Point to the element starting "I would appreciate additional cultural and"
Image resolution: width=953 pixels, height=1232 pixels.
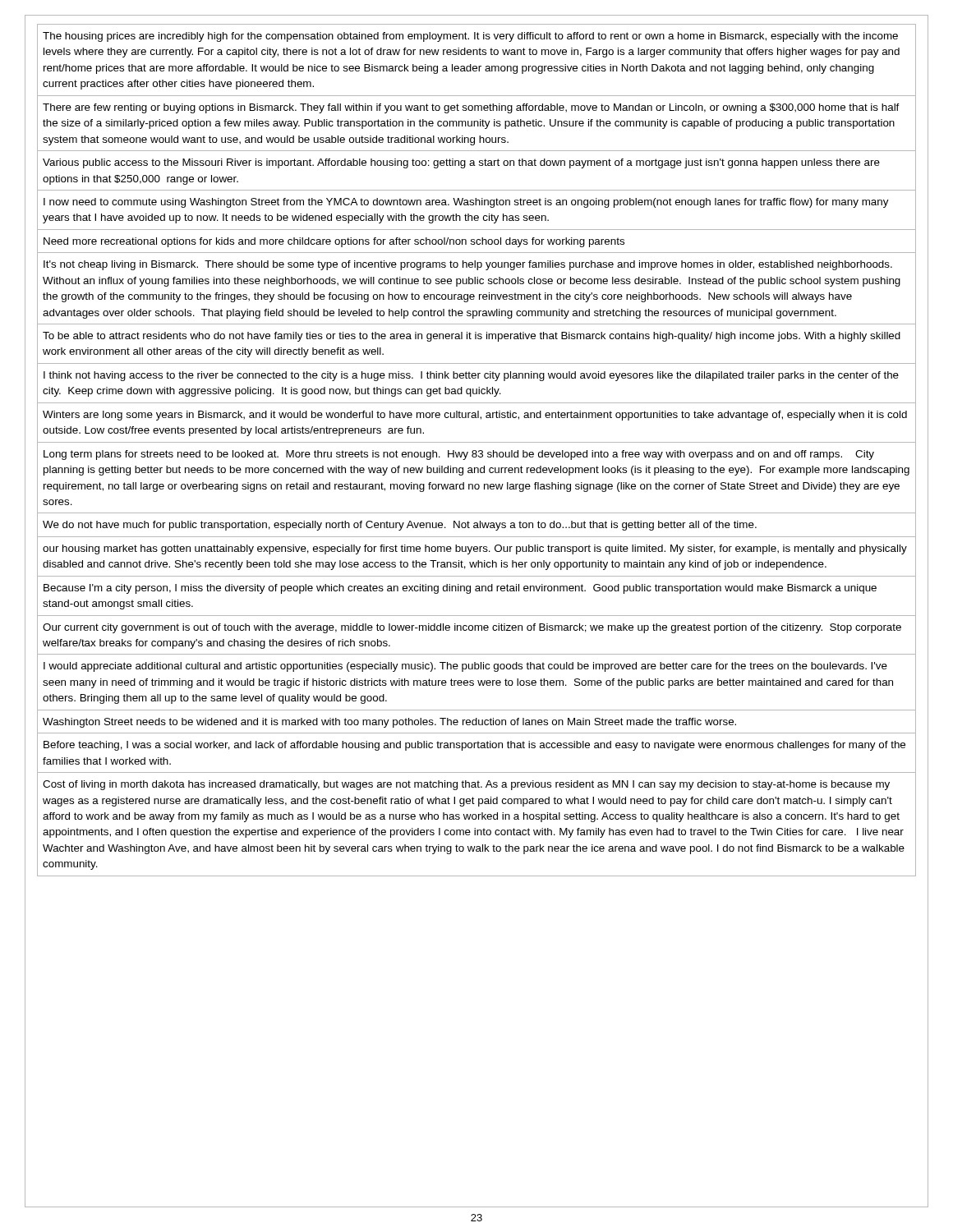[x=468, y=682]
